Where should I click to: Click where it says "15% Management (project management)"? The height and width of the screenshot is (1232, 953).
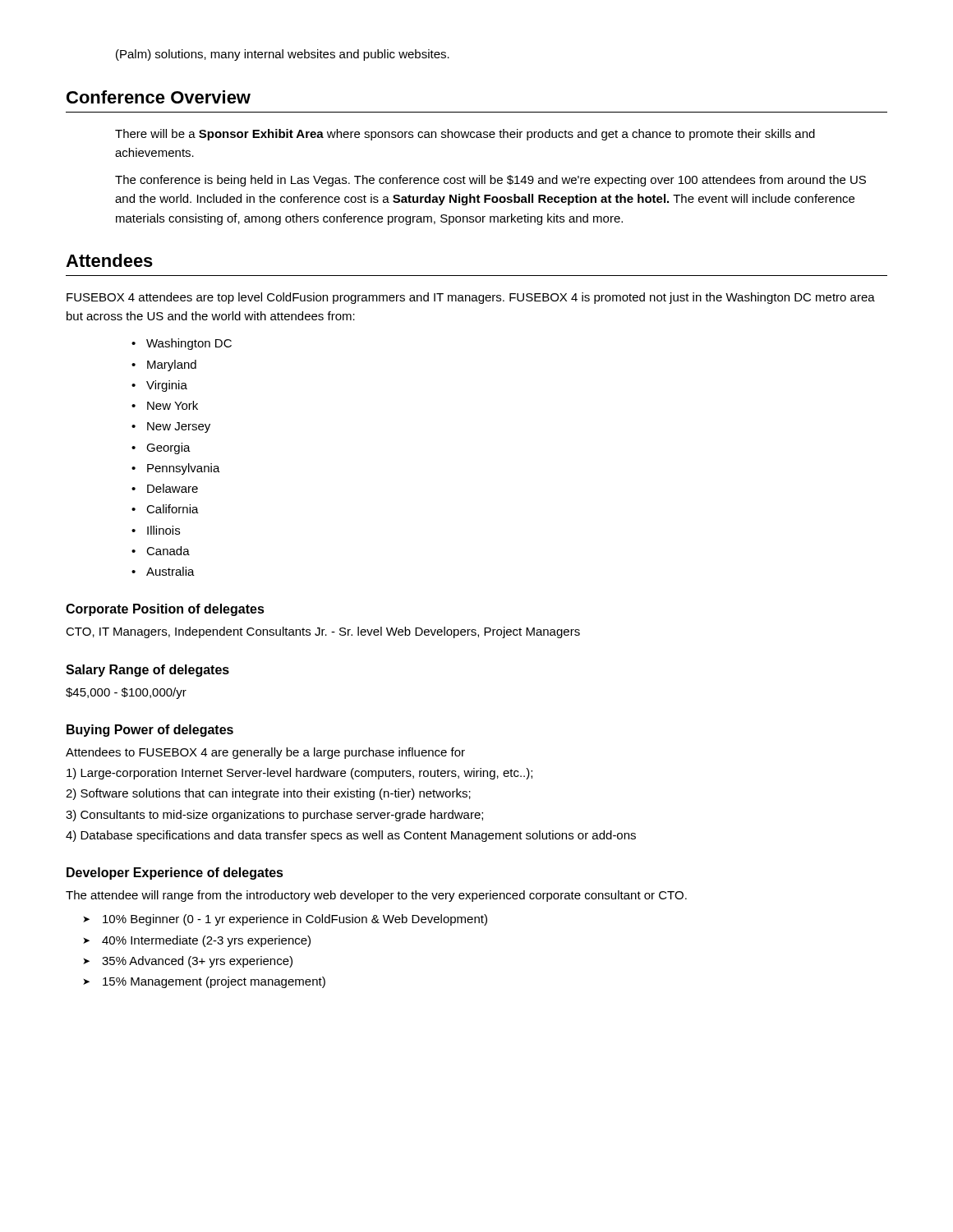[204, 982]
